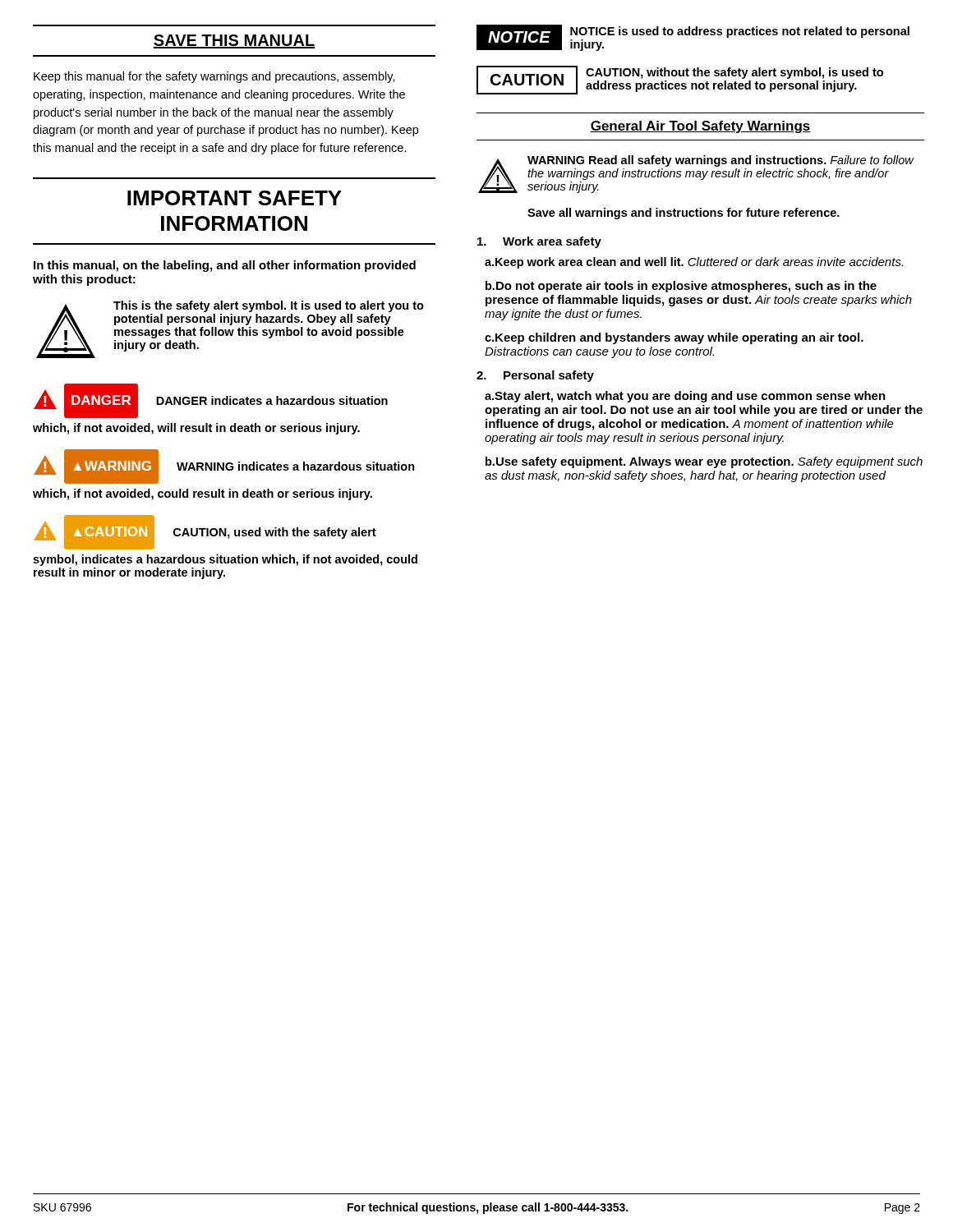Find the element starting "Keep this manual for the safety warnings and"

pos(226,112)
